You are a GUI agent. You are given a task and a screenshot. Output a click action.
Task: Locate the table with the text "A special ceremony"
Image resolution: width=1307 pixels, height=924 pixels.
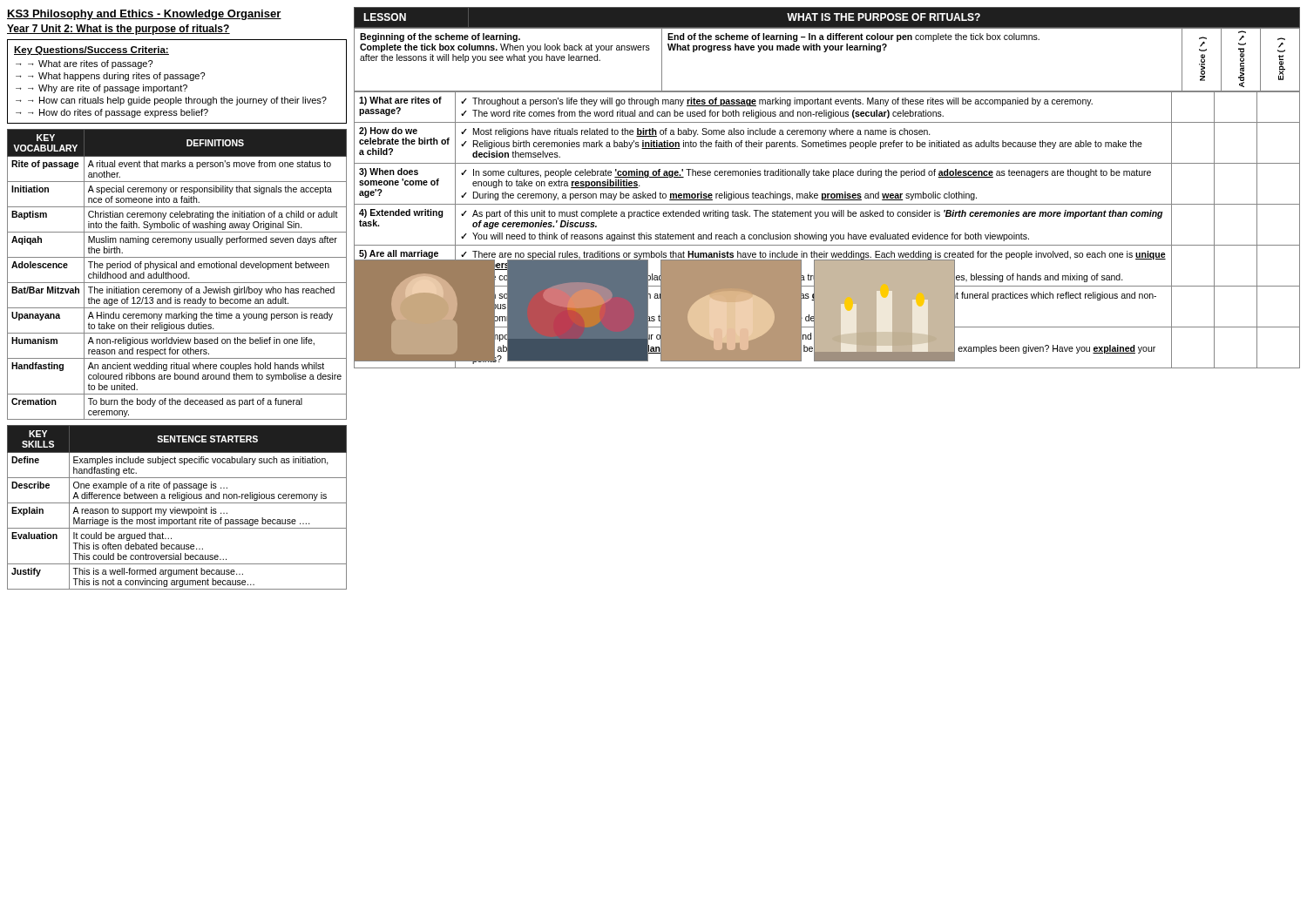[177, 274]
